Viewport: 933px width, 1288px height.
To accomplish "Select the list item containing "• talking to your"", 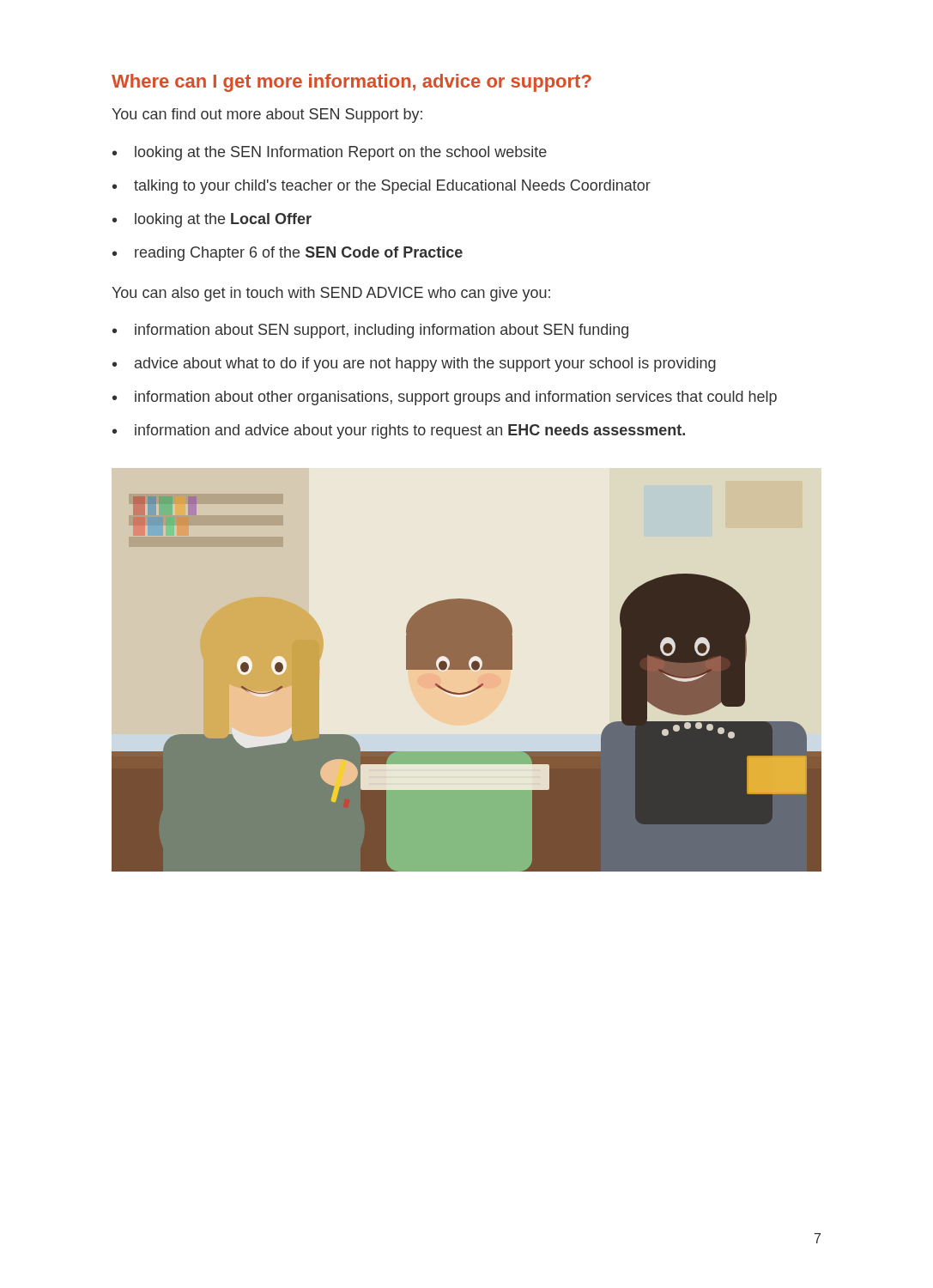I will (x=381, y=186).
